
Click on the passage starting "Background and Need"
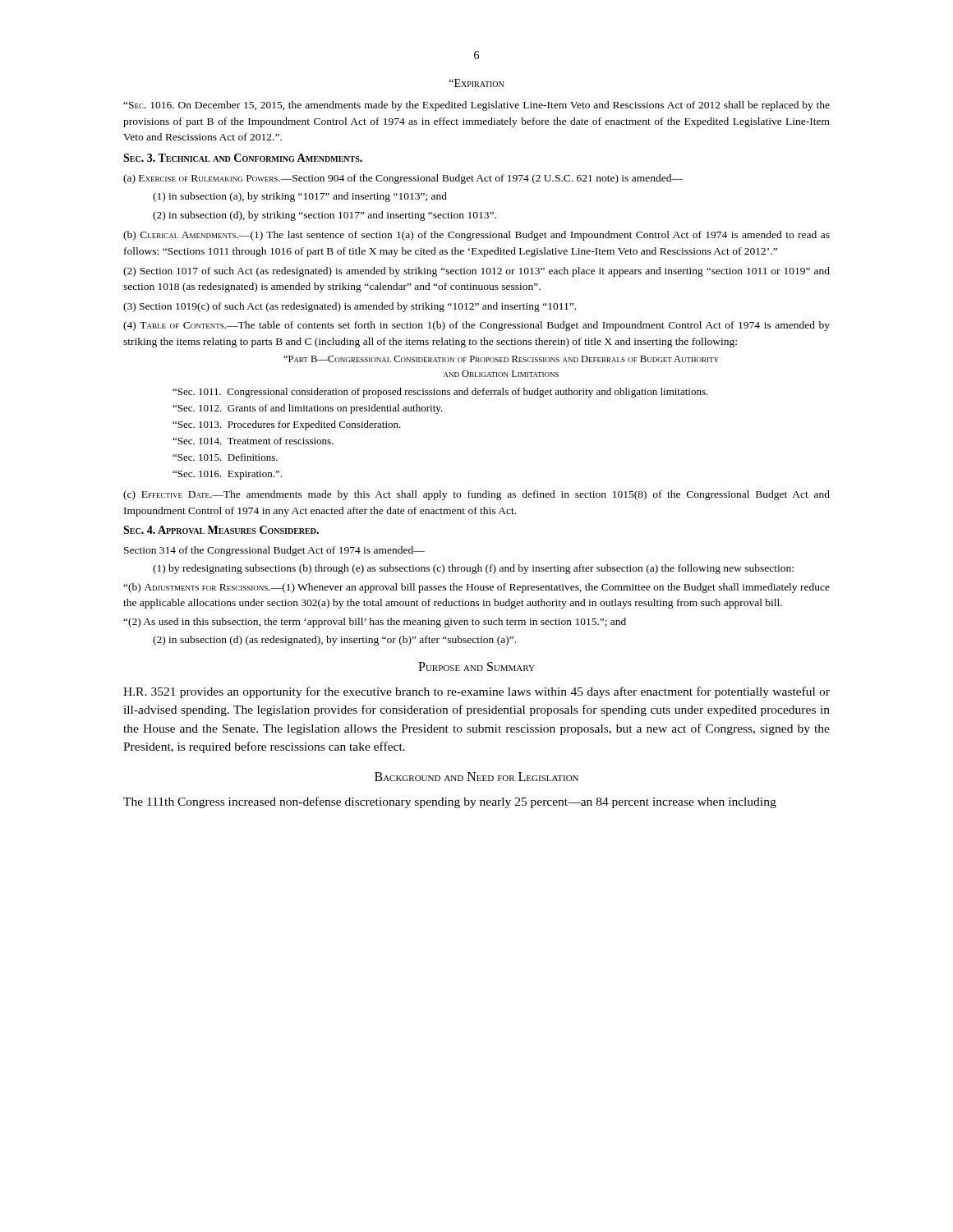[x=476, y=776]
